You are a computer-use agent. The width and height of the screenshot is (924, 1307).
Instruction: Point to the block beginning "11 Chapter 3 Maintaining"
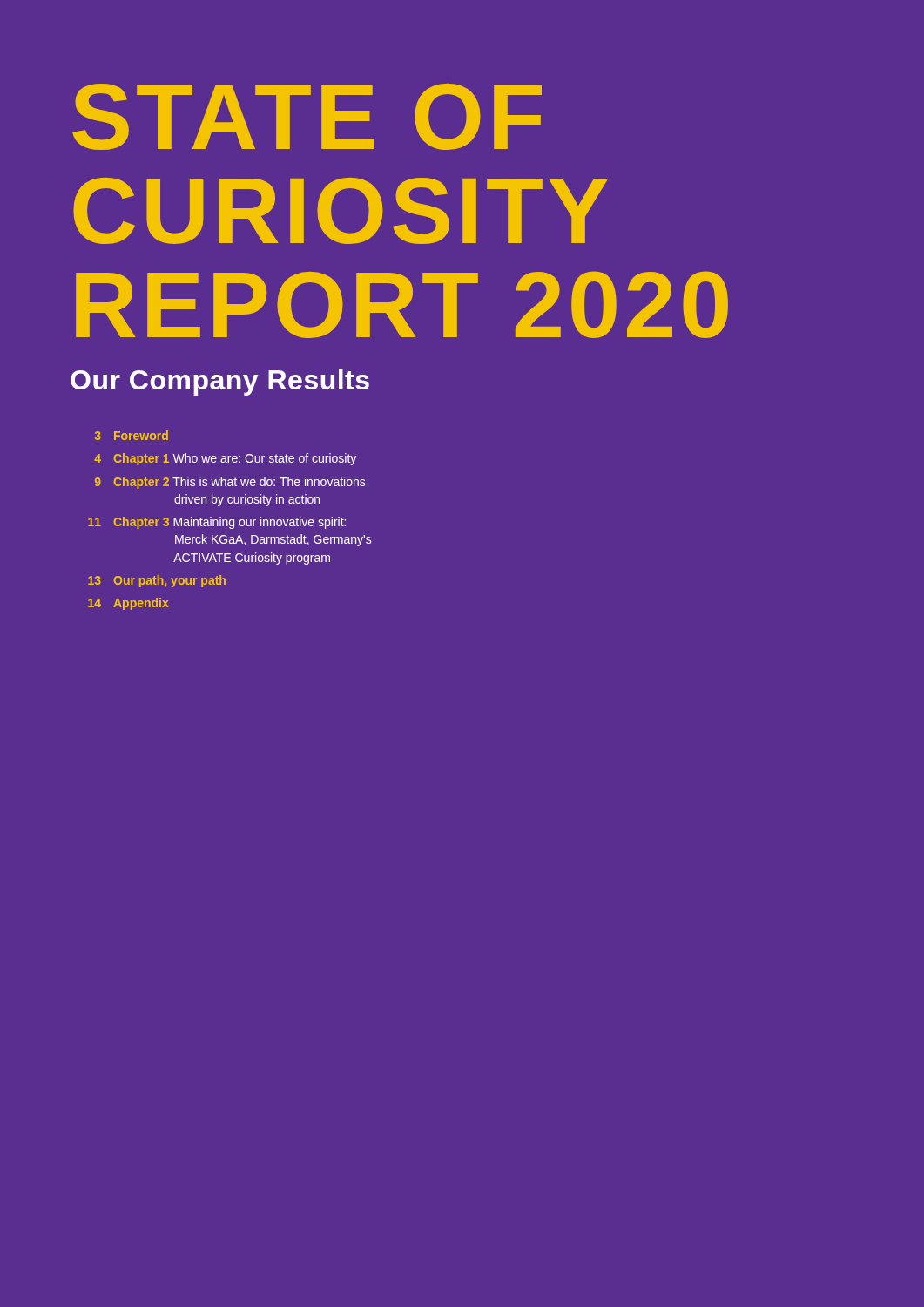(217, 523)
